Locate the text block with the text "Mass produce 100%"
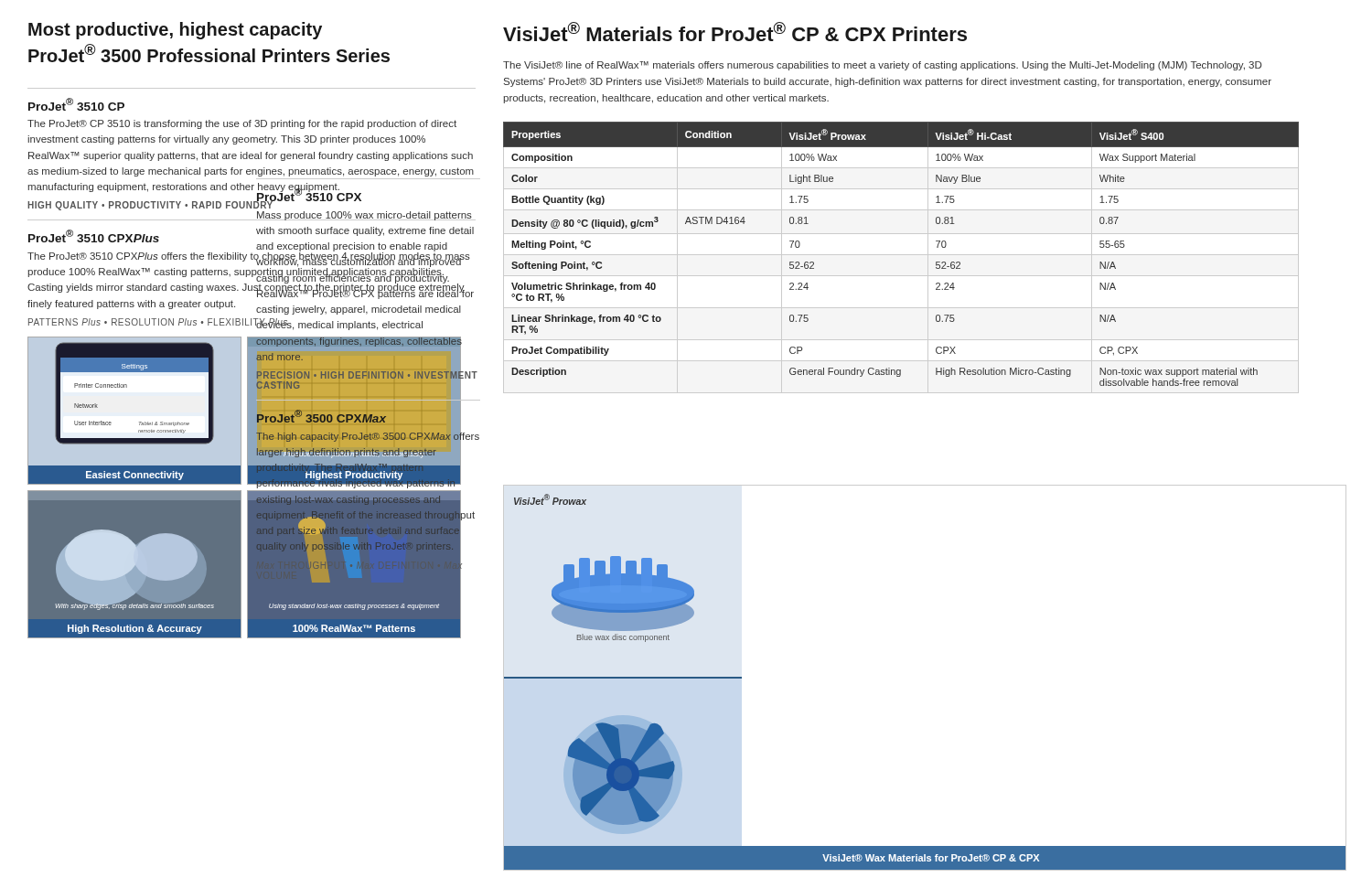 click(x=365, y=285)
